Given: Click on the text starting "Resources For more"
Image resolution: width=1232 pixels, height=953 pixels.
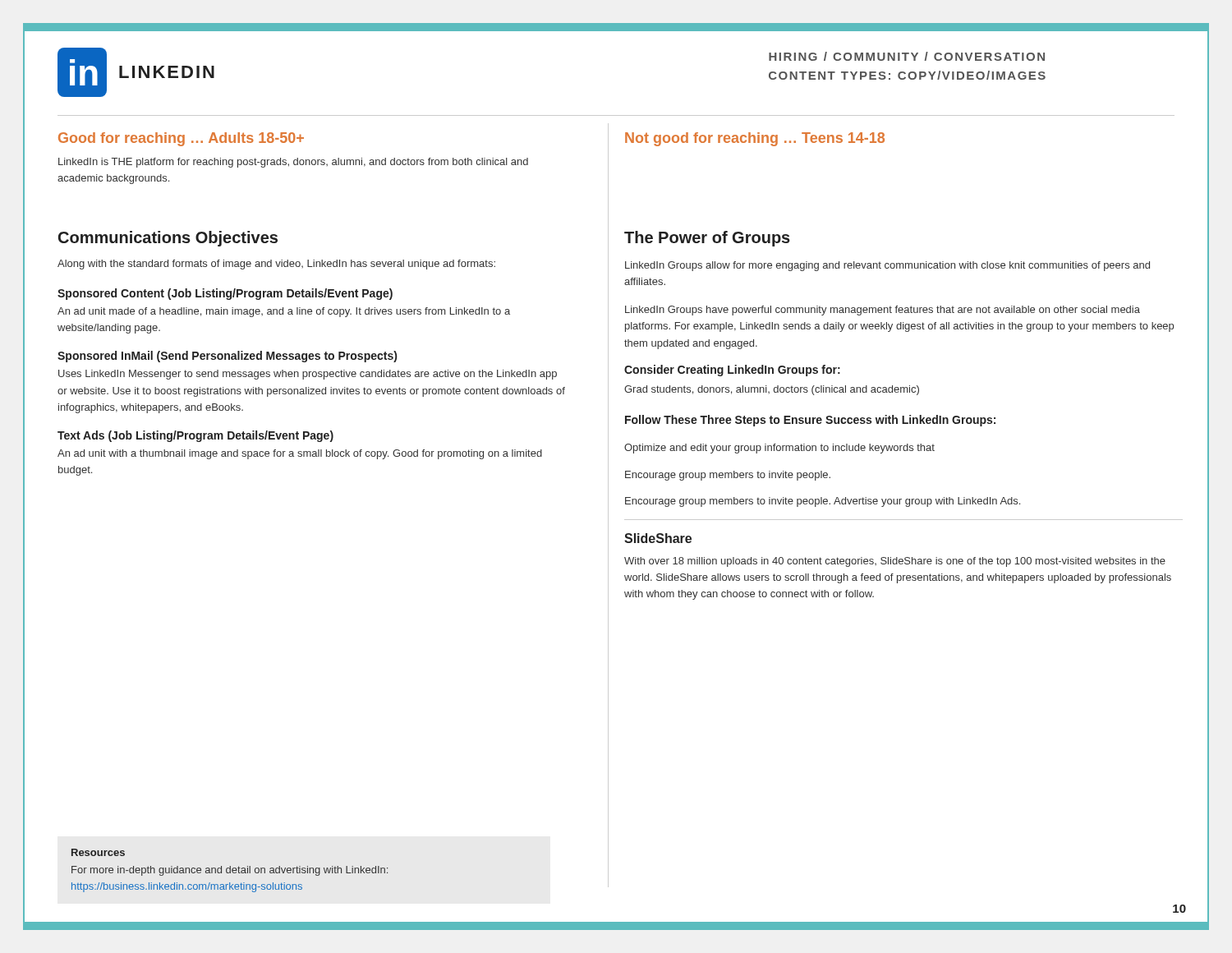Looking at the screenshot, I should [304, 870].
